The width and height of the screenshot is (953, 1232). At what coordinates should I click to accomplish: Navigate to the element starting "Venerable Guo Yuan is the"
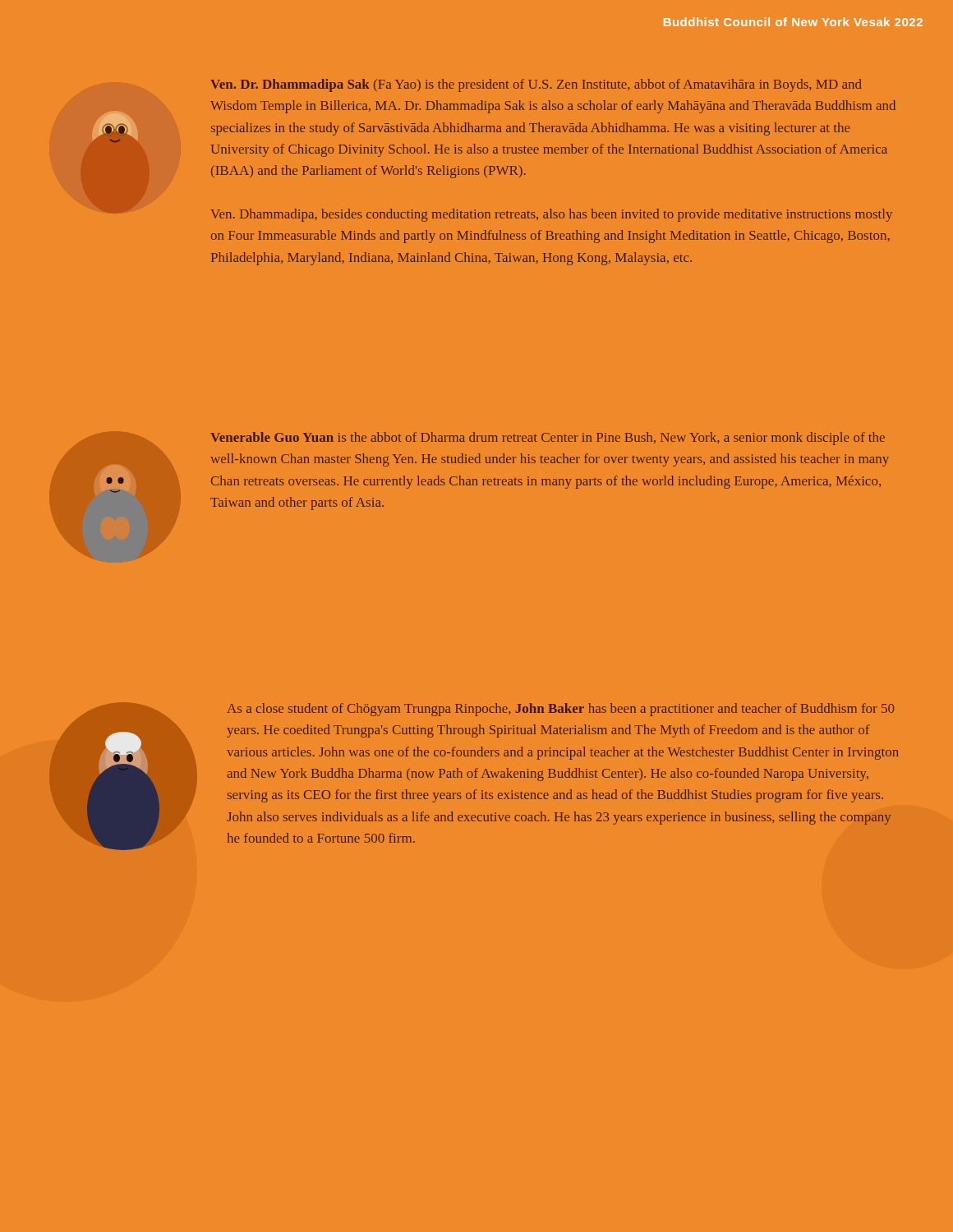click(x=476, y=495)
